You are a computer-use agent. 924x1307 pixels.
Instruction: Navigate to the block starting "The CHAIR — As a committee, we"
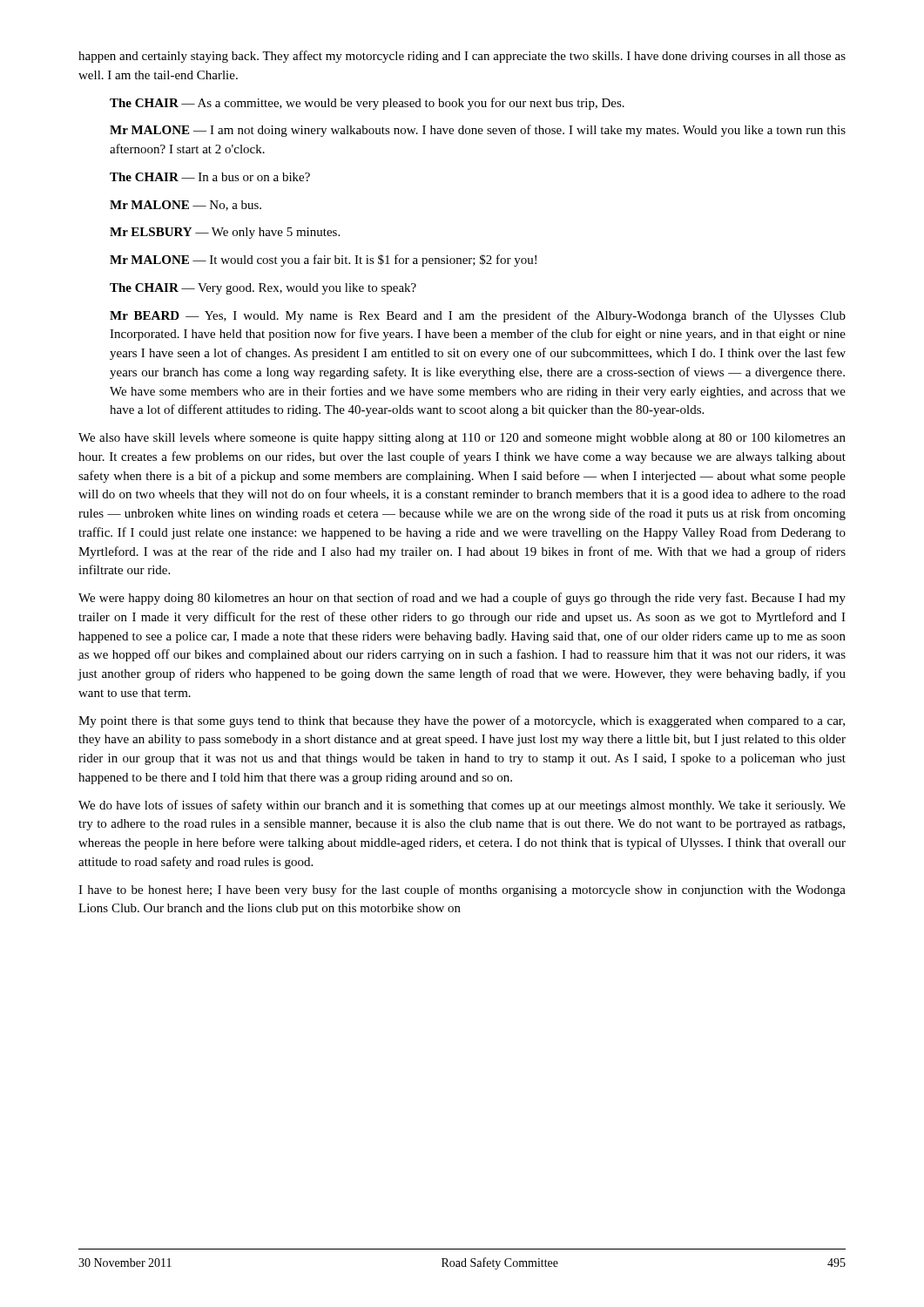[x=478, y=103]
